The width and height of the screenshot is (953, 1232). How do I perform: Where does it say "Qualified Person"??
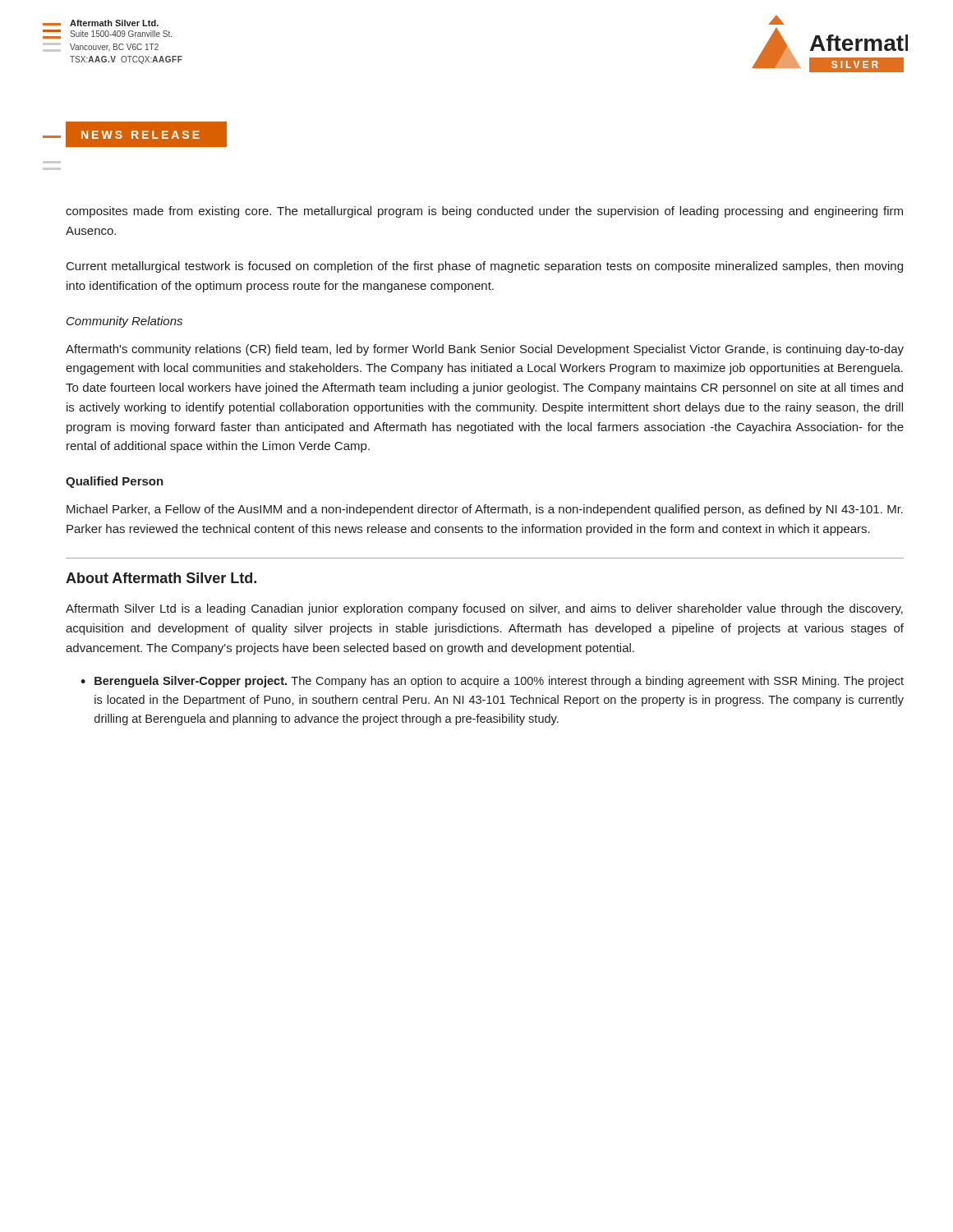[x=115, y=481]
